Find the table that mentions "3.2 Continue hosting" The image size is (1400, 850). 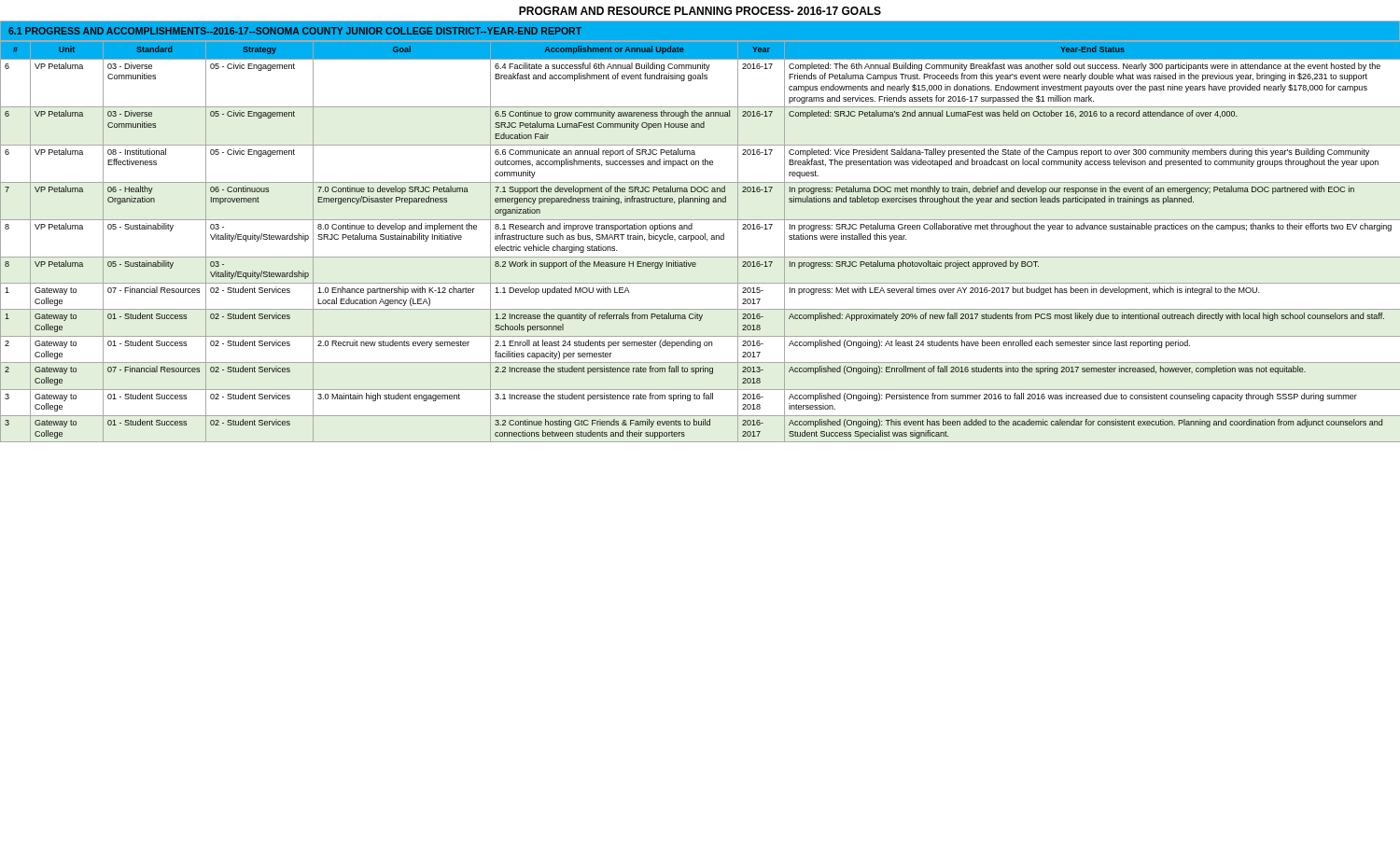[700, 242]
